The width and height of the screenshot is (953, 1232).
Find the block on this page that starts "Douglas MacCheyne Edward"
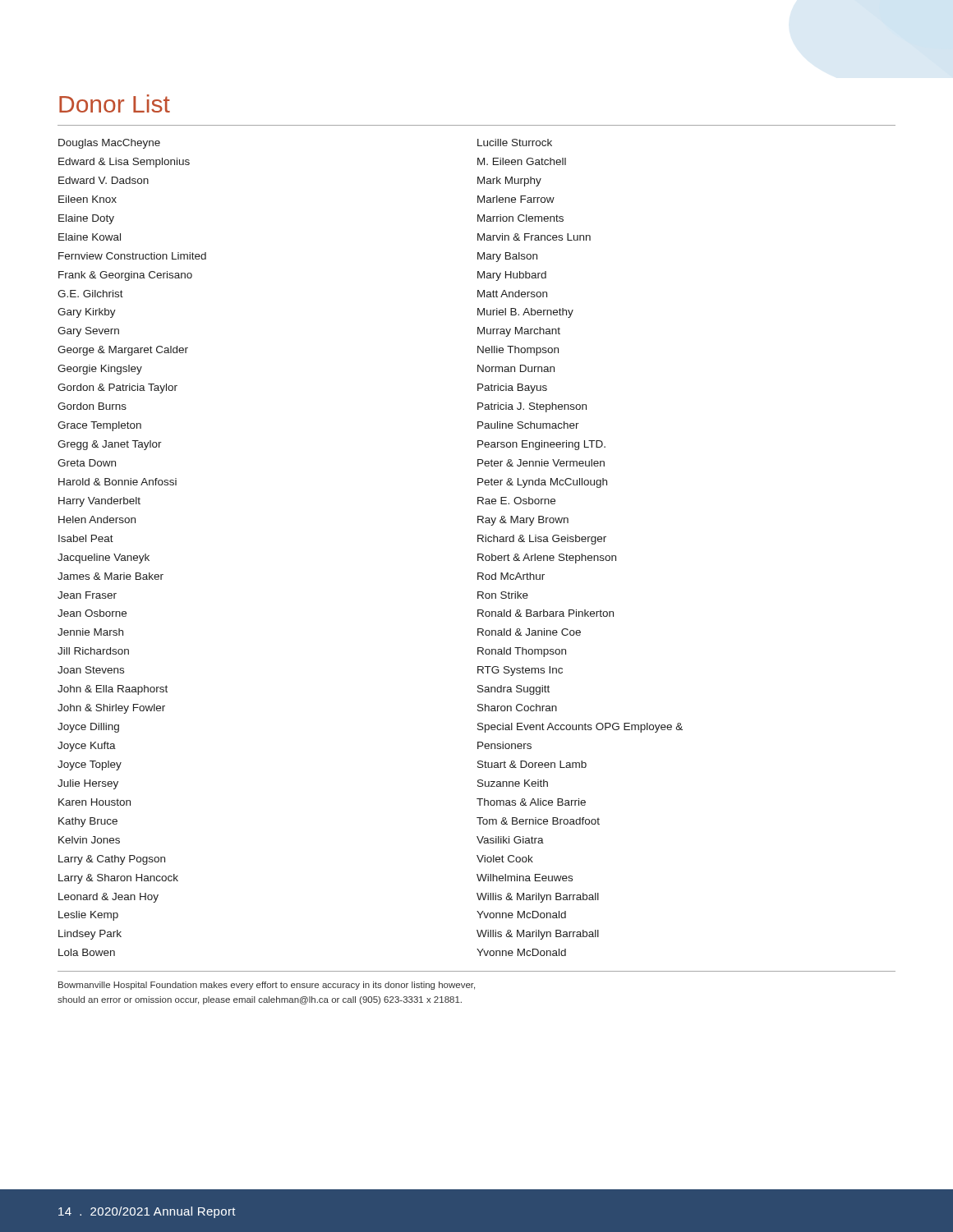point(109,144)
